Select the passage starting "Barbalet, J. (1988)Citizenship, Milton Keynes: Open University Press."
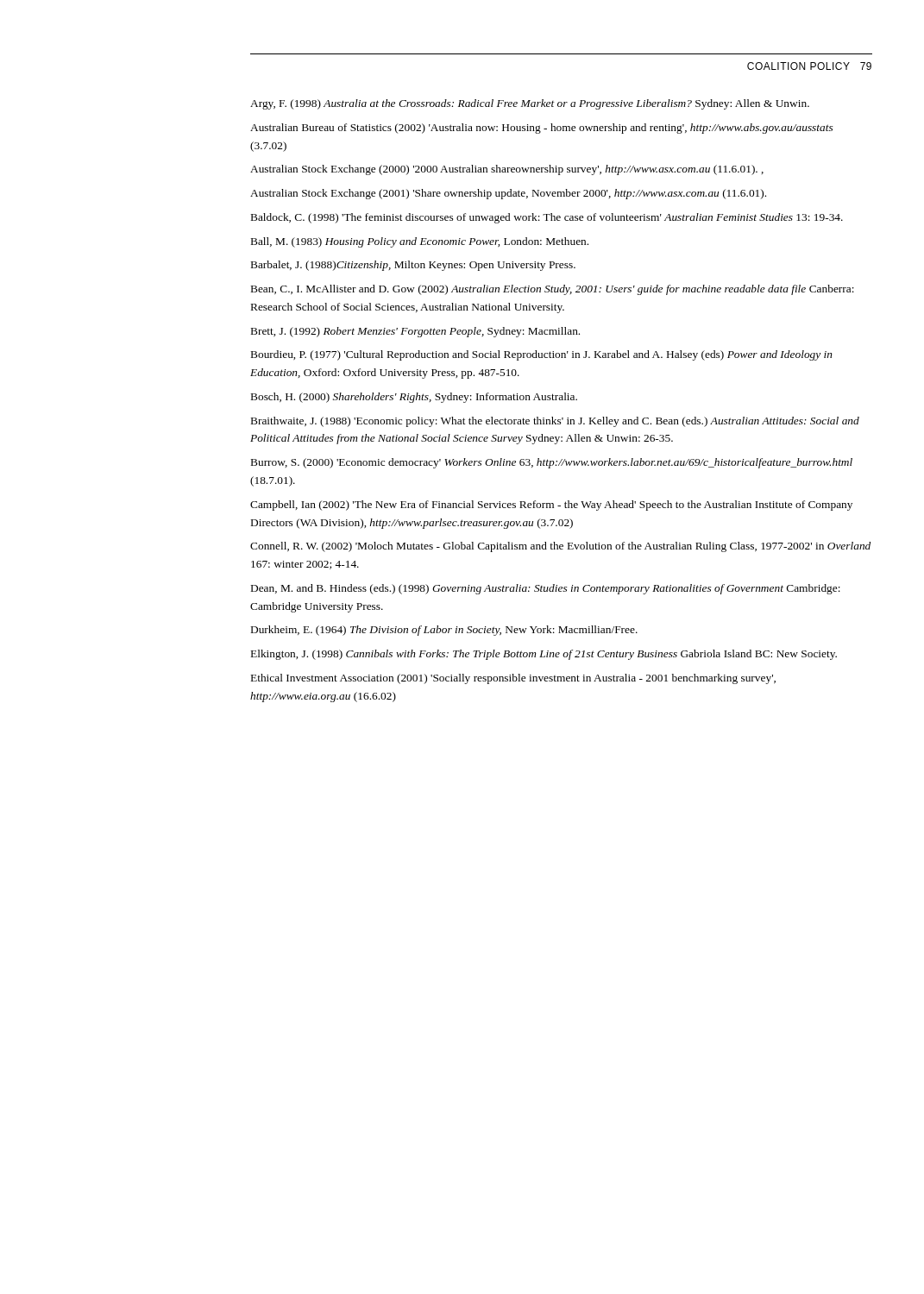Viewport: 924px width, 1294px height. pos(413,265)
